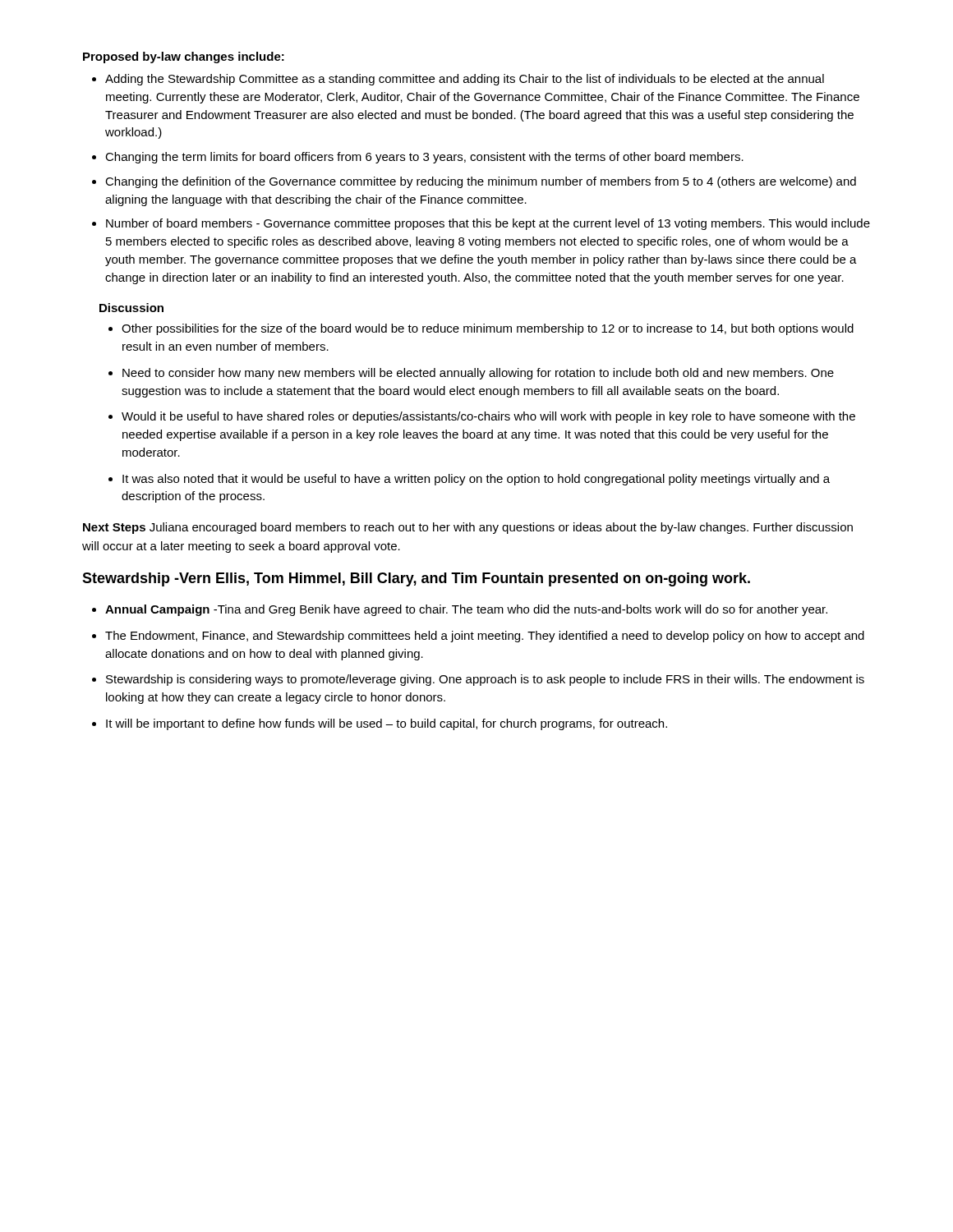Locate the list item that reads "Changing the definition of"

[x=481, y=190]
